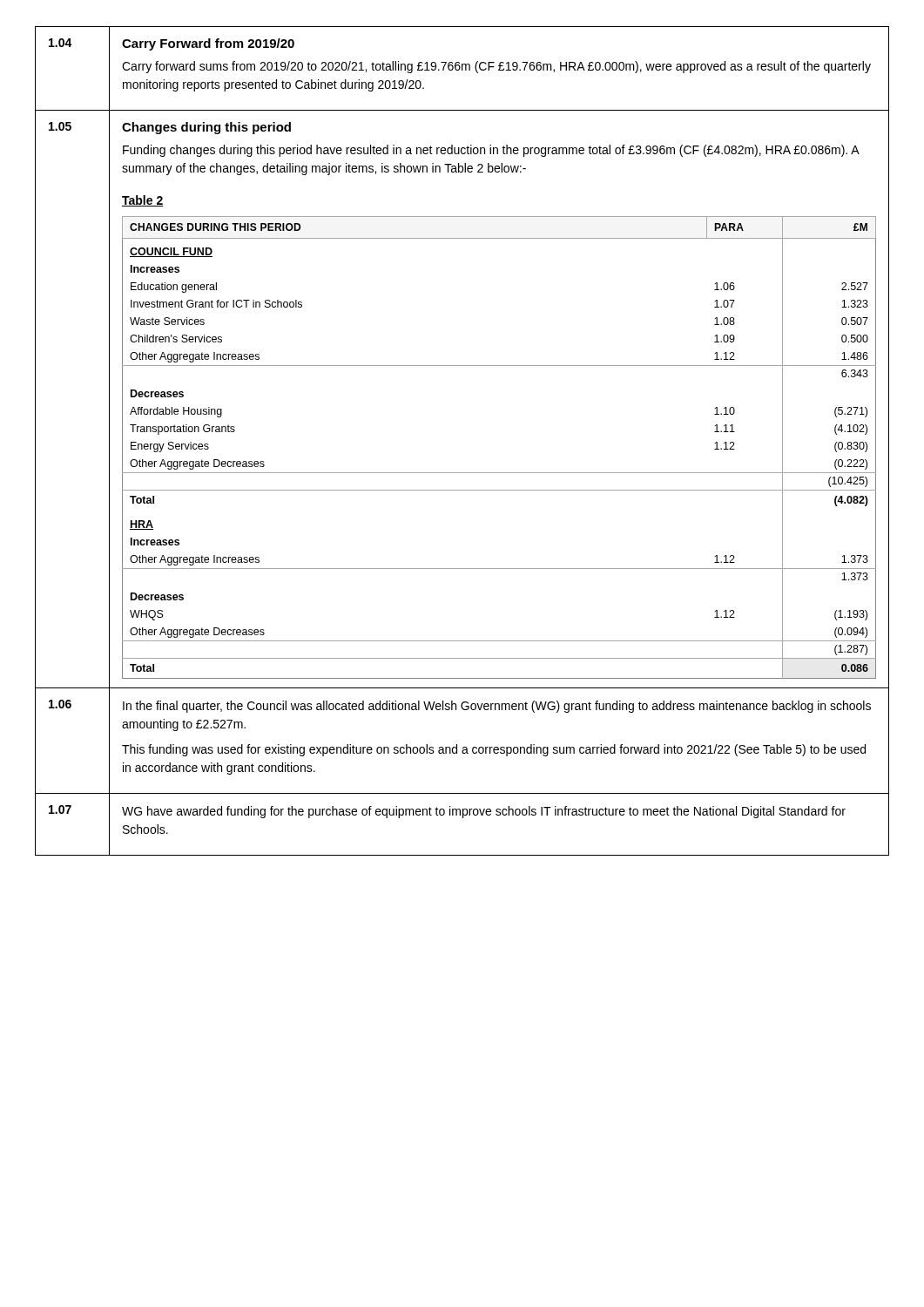Point to the block starting "Table 2"
The height and width of the screenshot is (1307, 924).
click(x=142, y=200)
